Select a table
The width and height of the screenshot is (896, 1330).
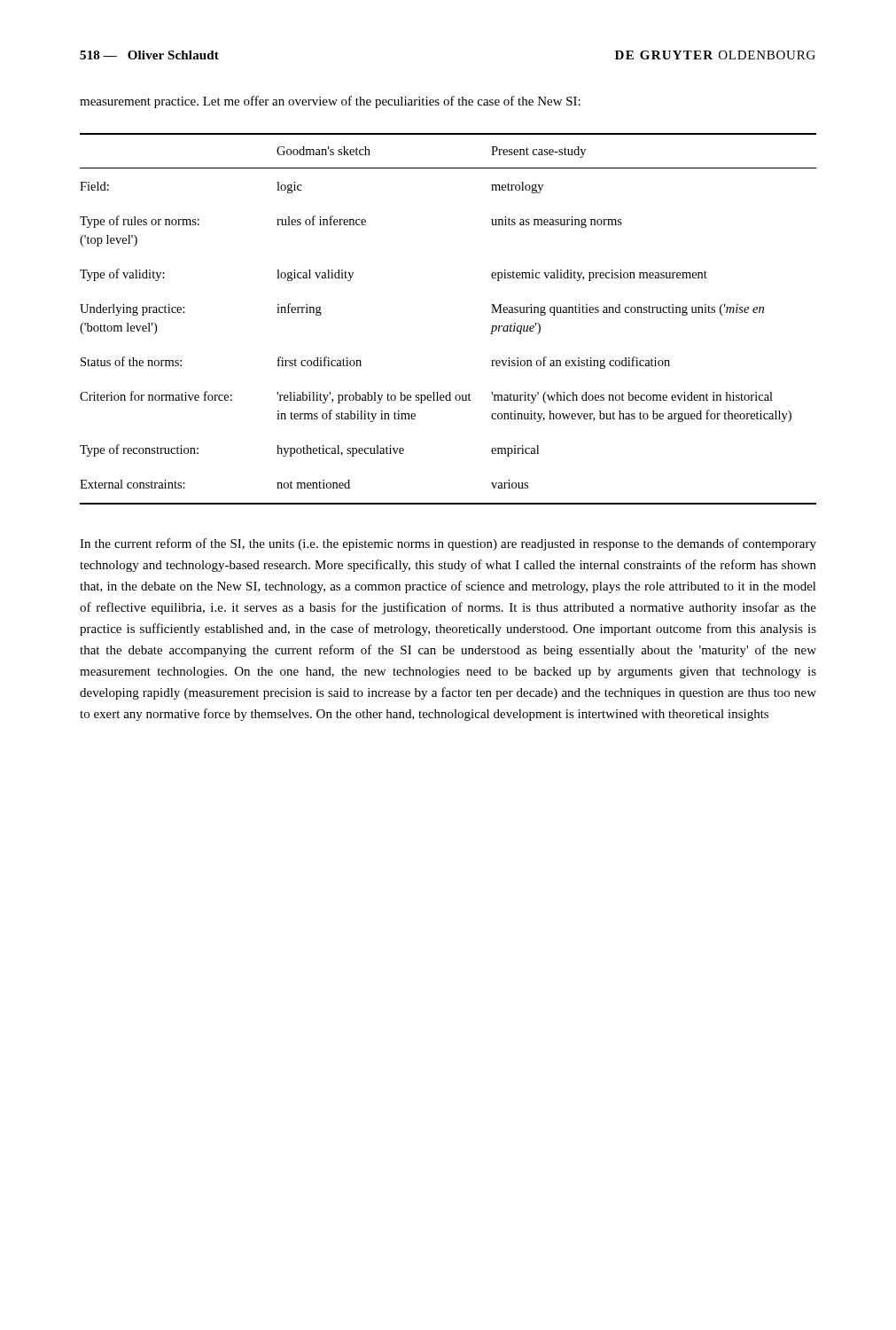[x=448, y=319]
